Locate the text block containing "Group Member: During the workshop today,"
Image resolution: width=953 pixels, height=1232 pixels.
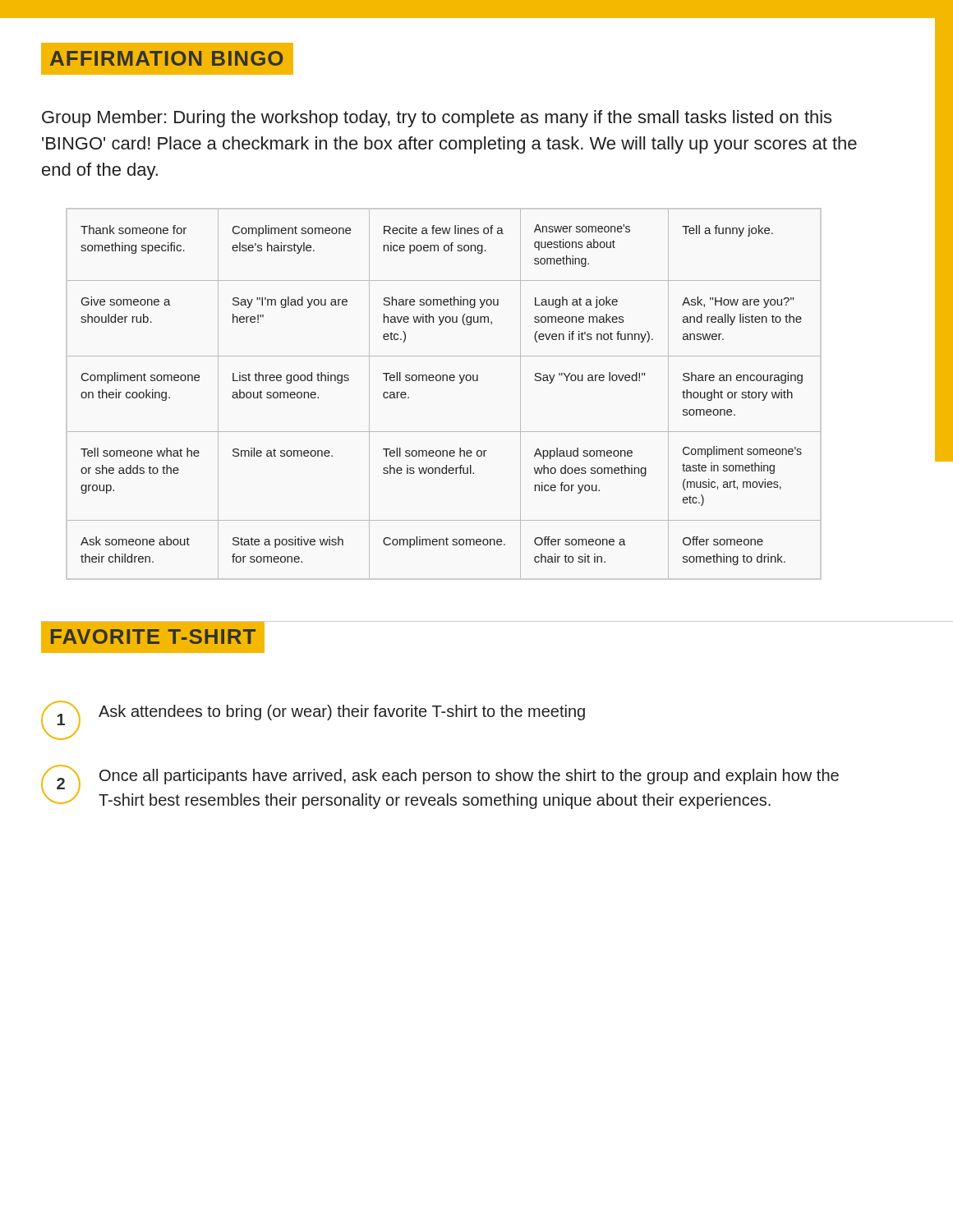point(449,143)
